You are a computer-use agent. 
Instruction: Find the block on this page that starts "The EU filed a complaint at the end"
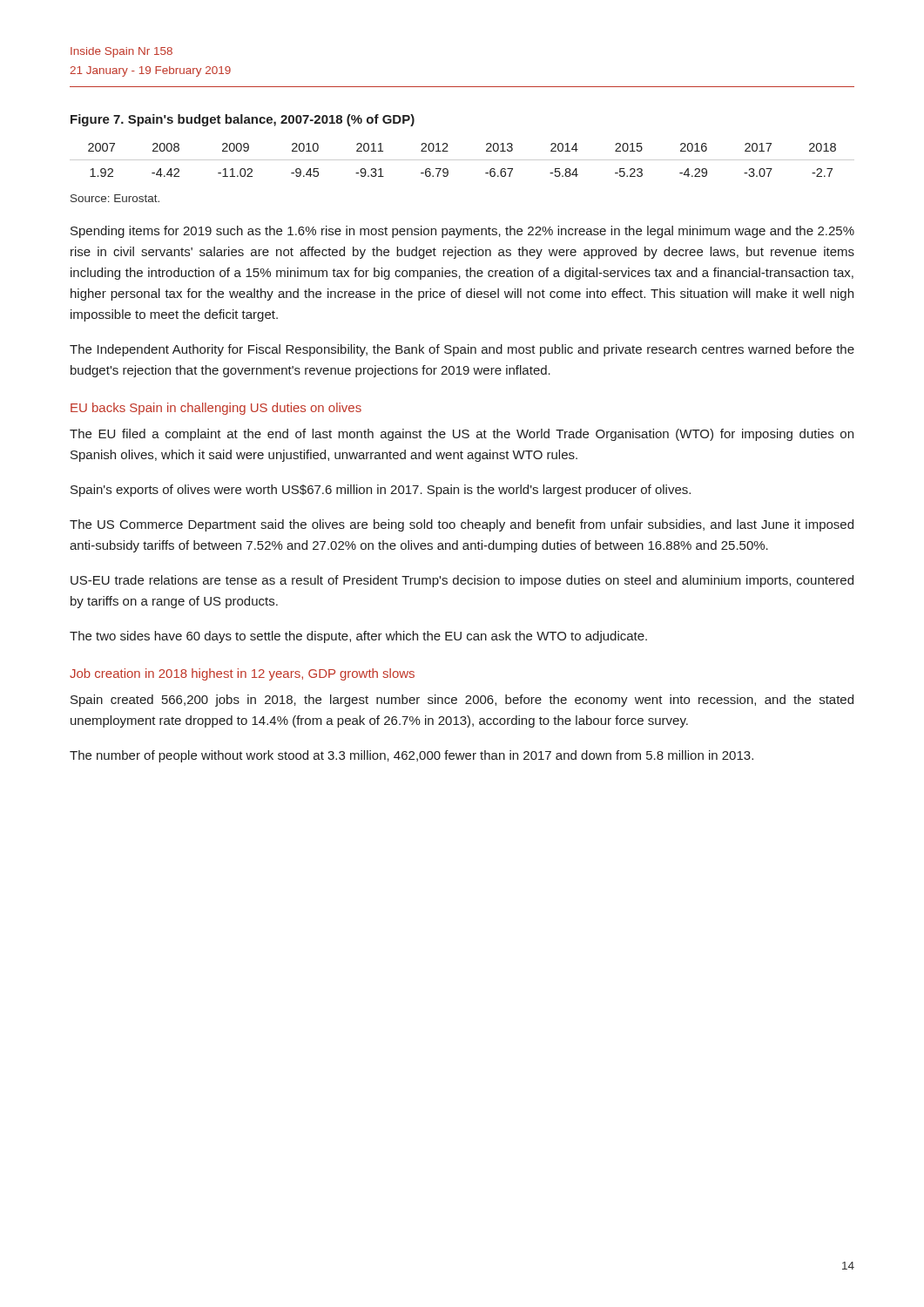click(462, 444)
